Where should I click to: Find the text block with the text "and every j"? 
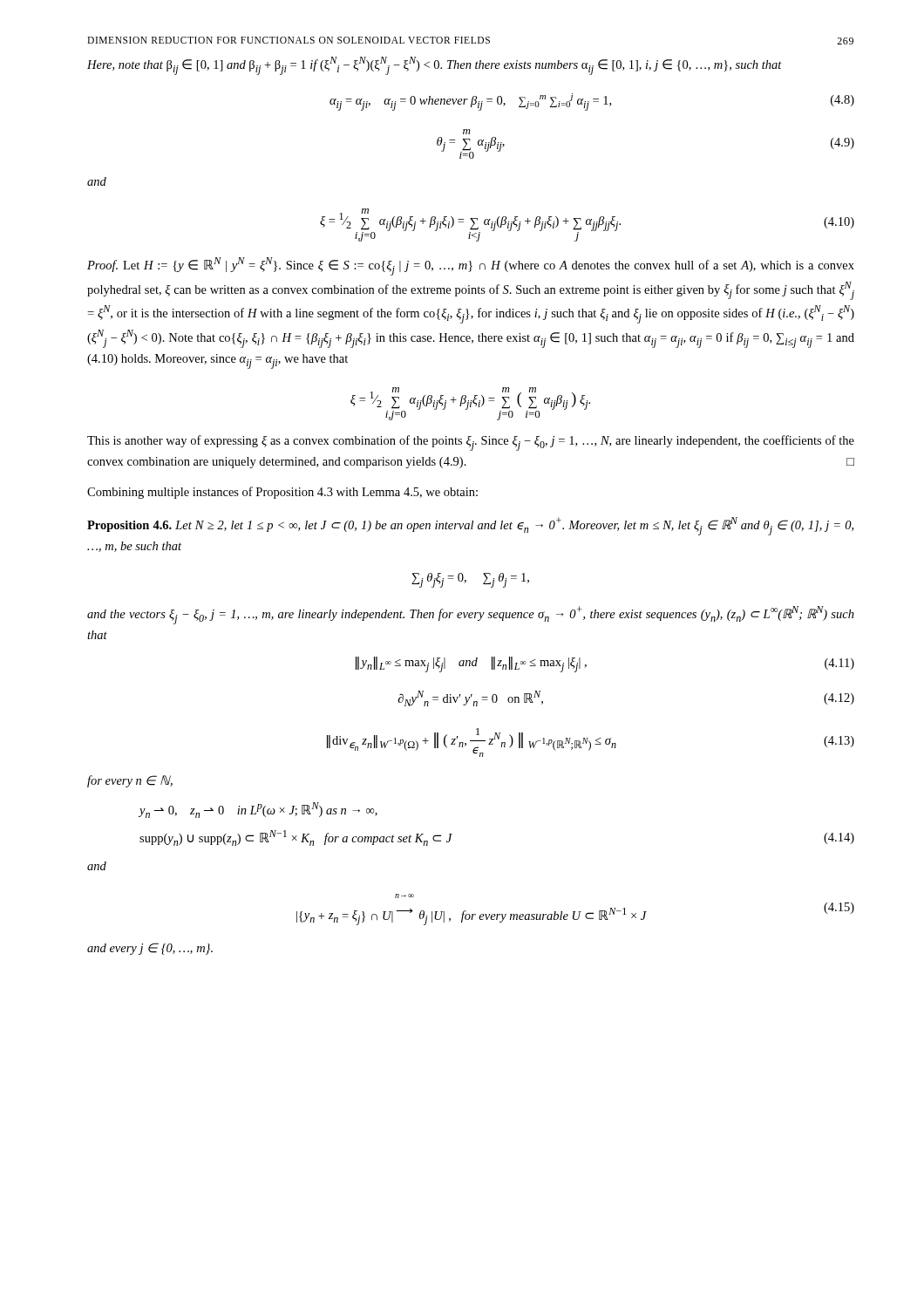150,948
